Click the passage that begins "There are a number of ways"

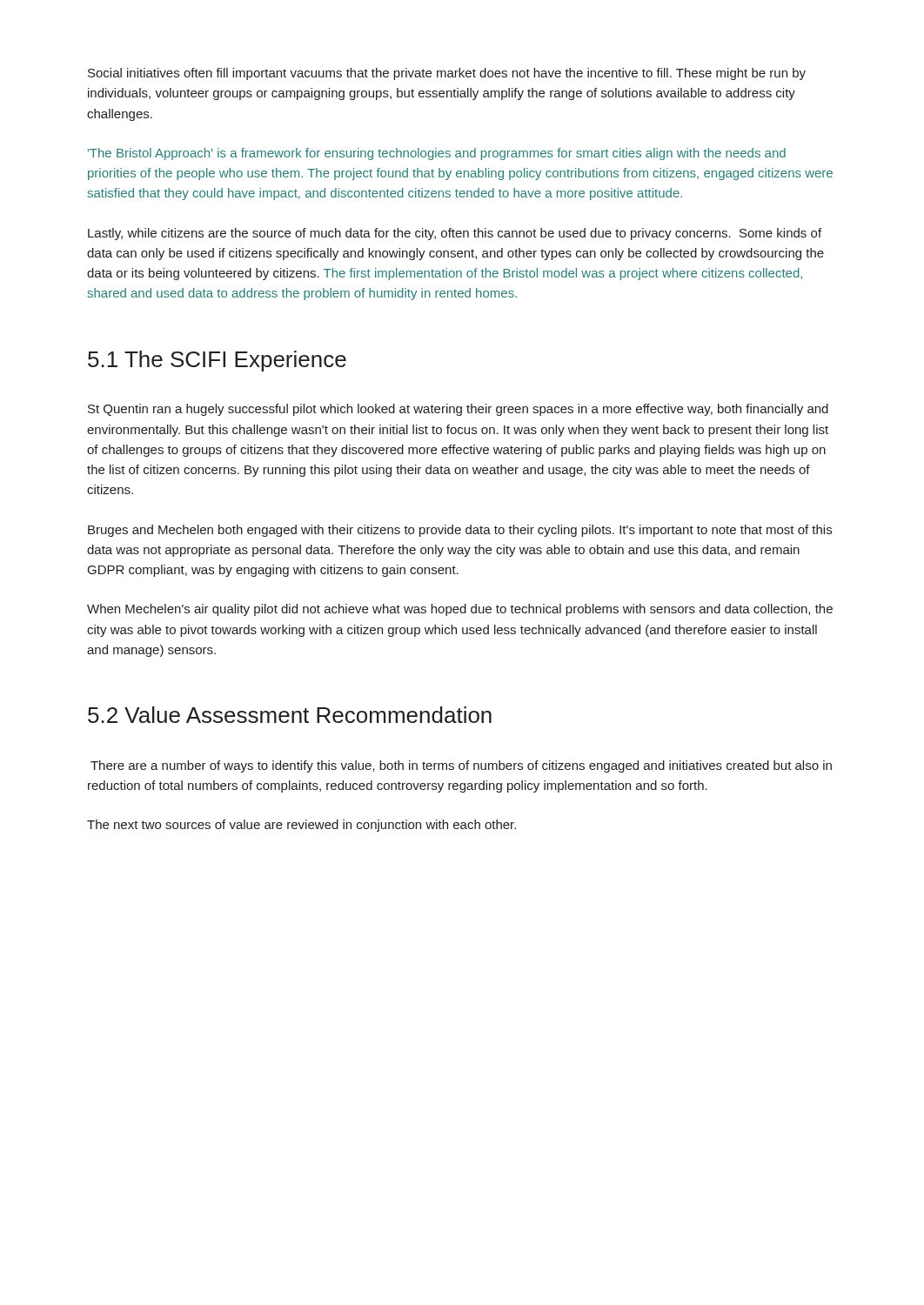pos(460,775)
